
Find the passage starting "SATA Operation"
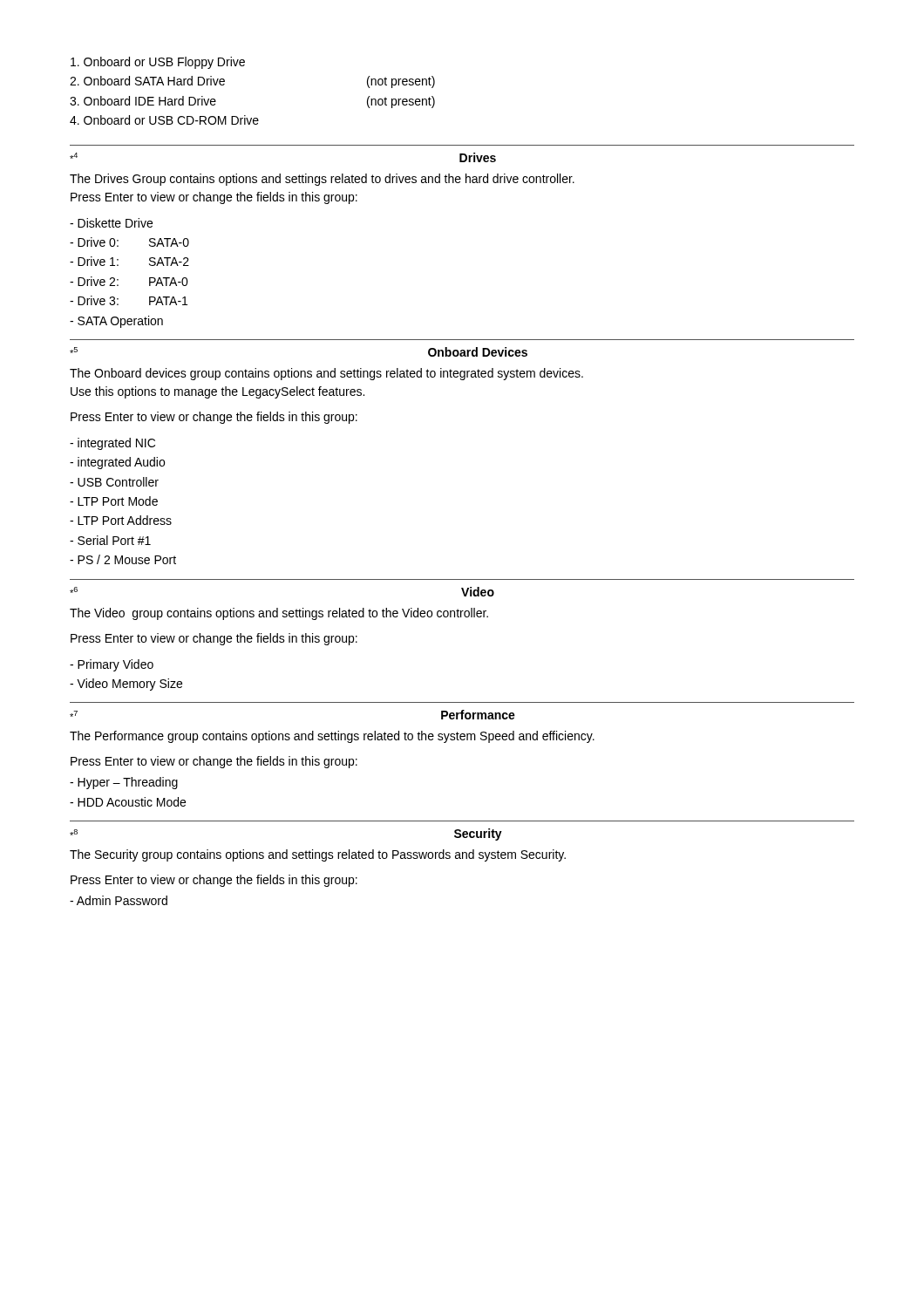point(117,320)
